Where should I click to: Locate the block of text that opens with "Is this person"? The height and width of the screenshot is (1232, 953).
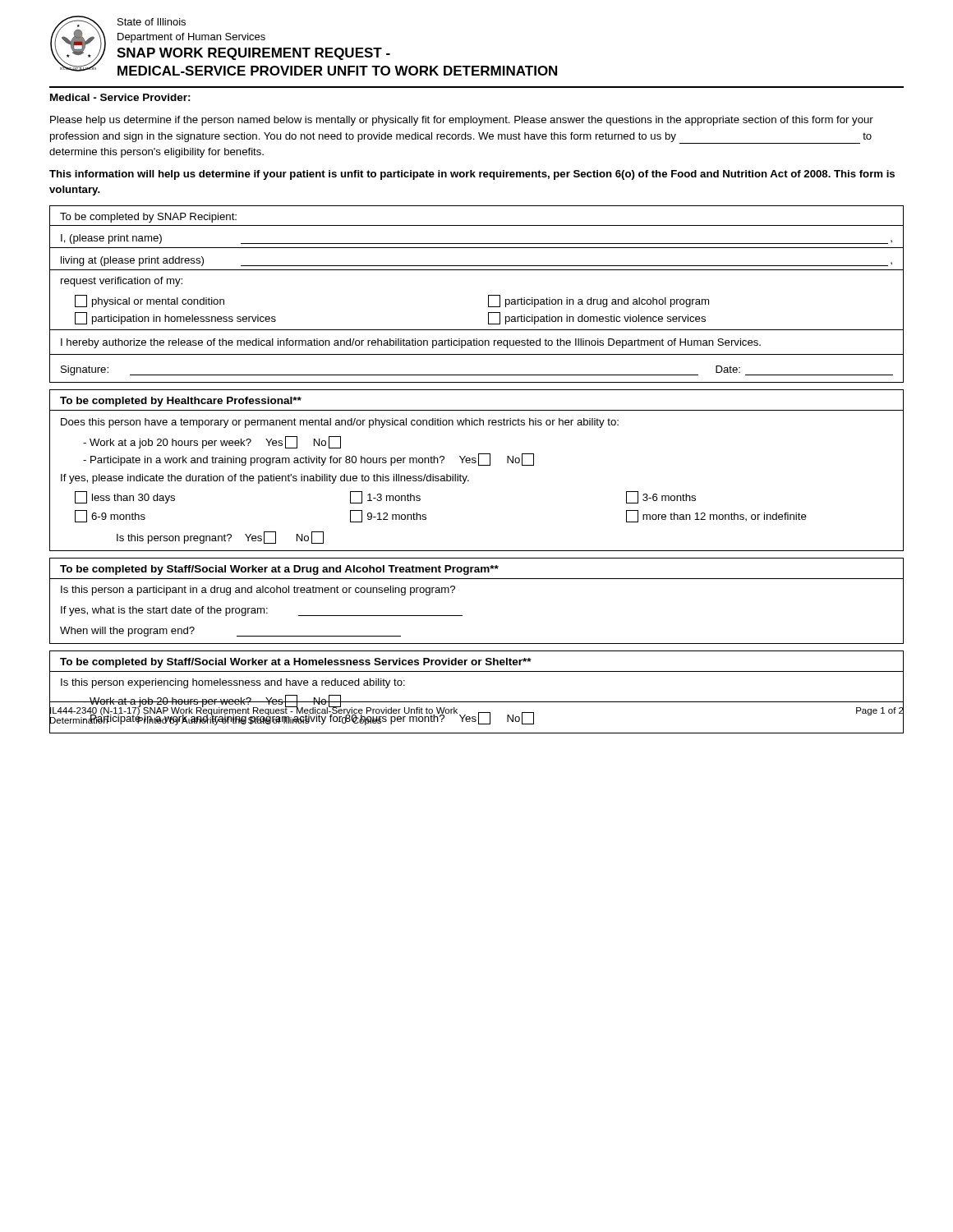(220, 538)
